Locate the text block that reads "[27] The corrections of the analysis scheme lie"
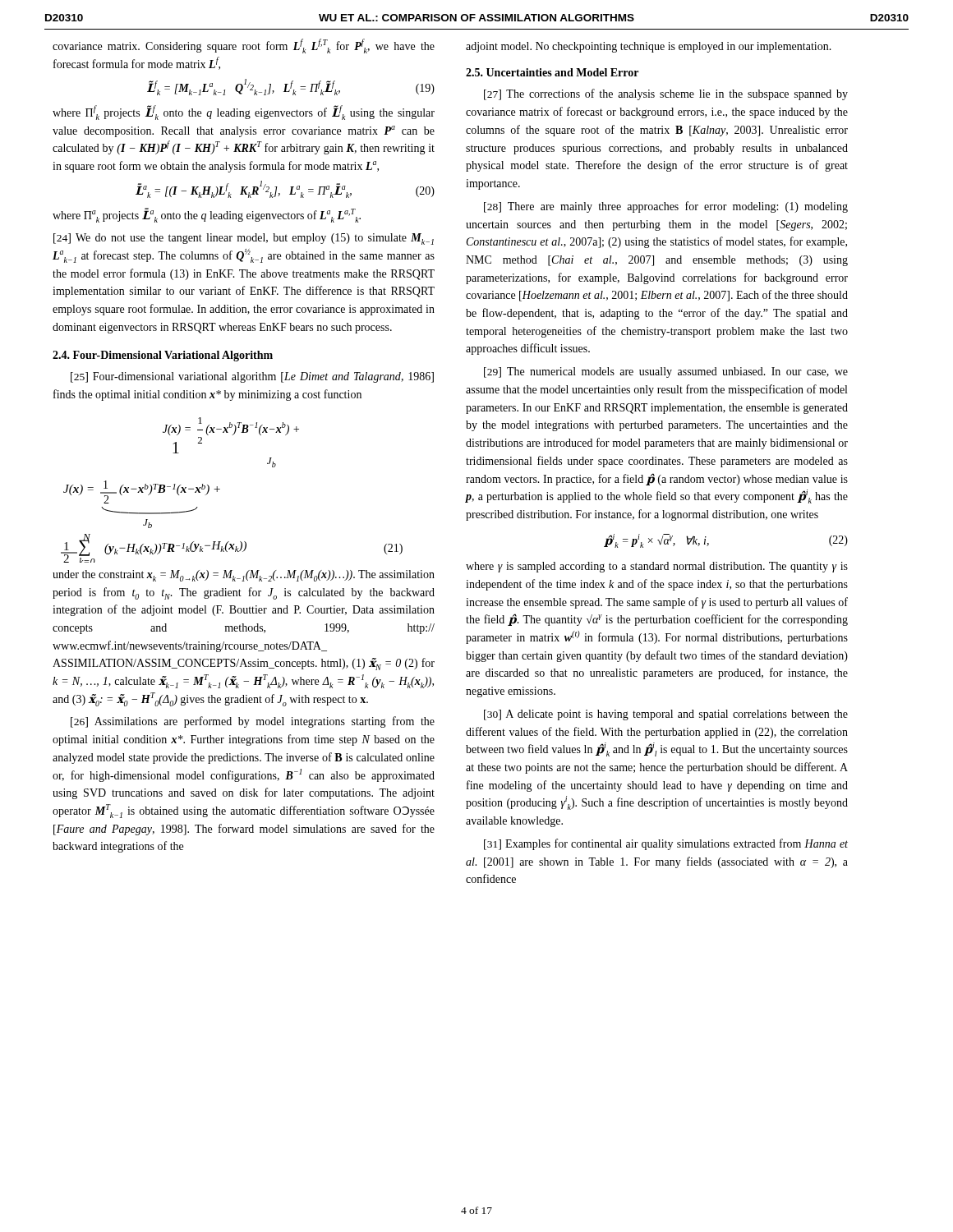The height and width of the screenshot is (1232, 953). click(657, 139)
